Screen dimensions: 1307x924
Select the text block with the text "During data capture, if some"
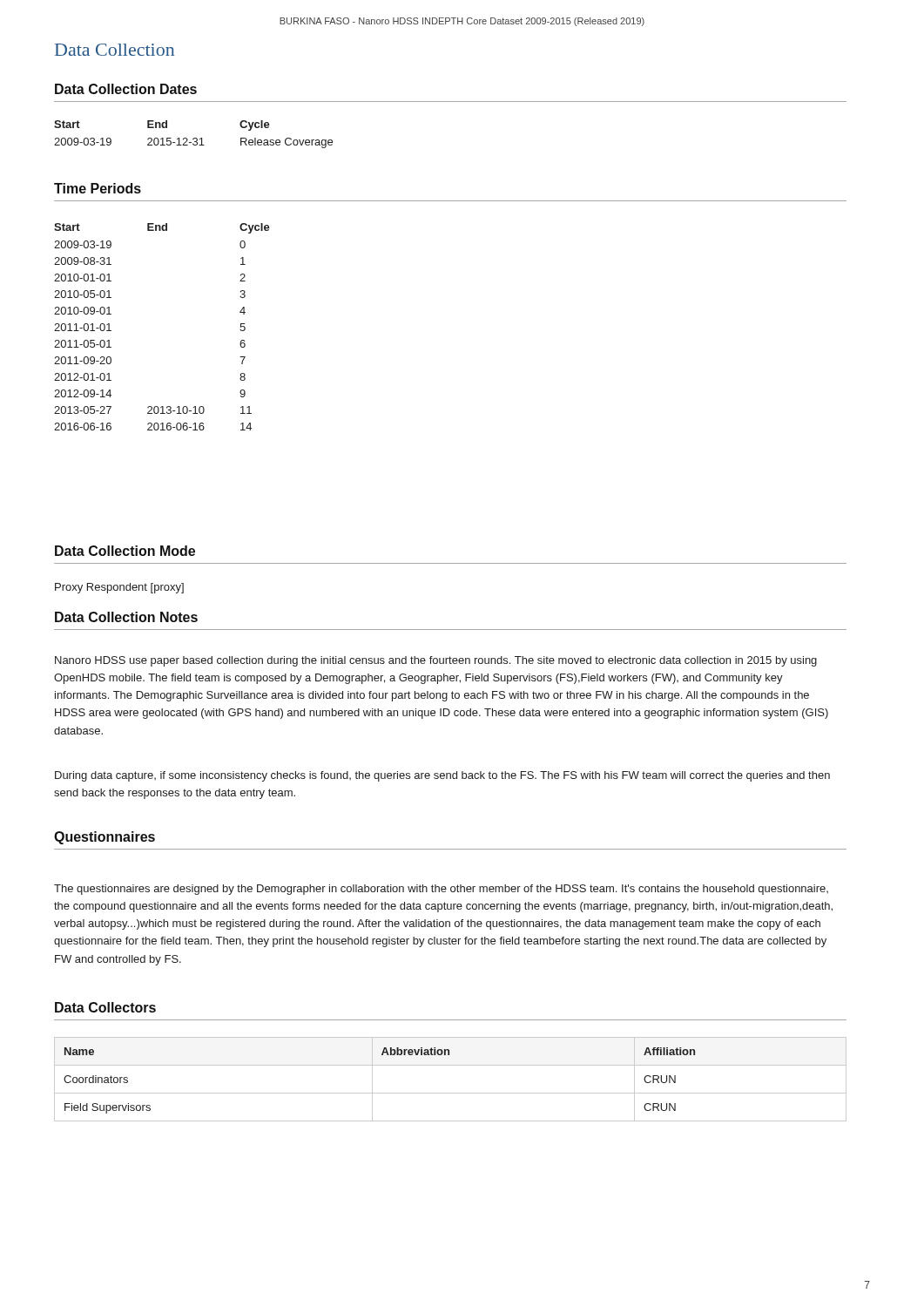tap(442, 784)
